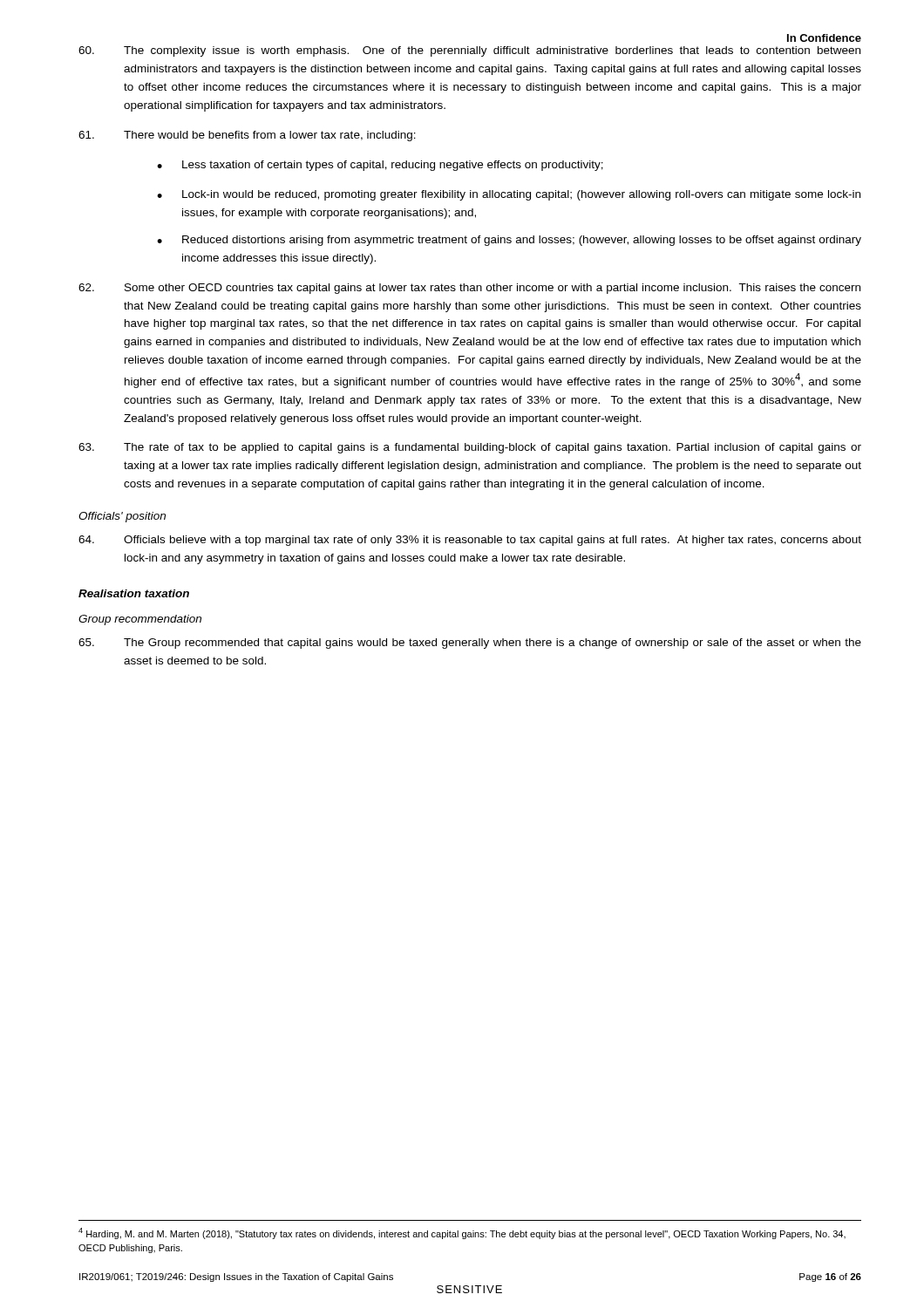
Task: Select the region starting "The rate of tax to be applied"
Action: click(x=470, y=466)
